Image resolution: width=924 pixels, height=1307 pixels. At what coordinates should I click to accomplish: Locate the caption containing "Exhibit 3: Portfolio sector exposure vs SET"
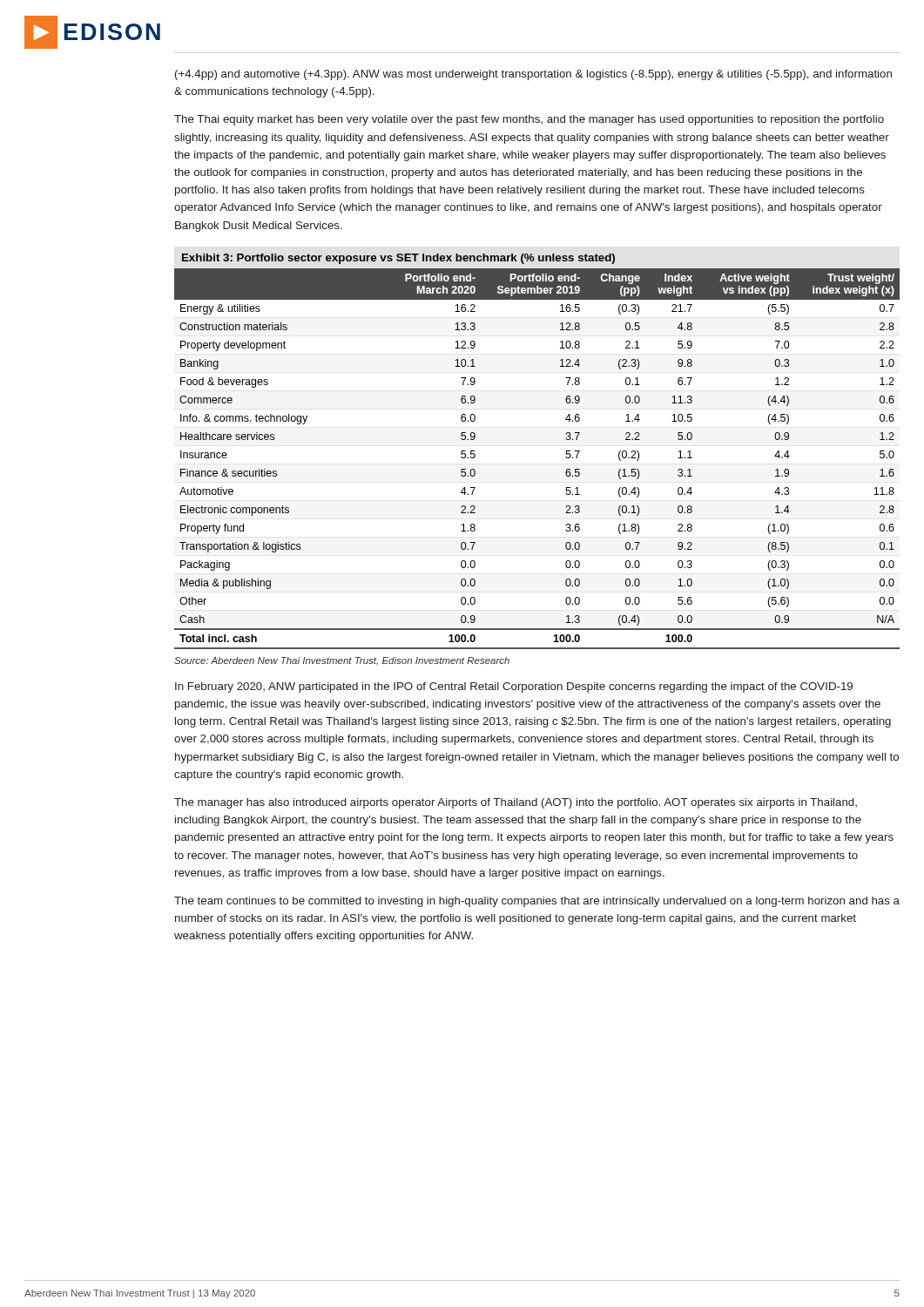(398, 257)
